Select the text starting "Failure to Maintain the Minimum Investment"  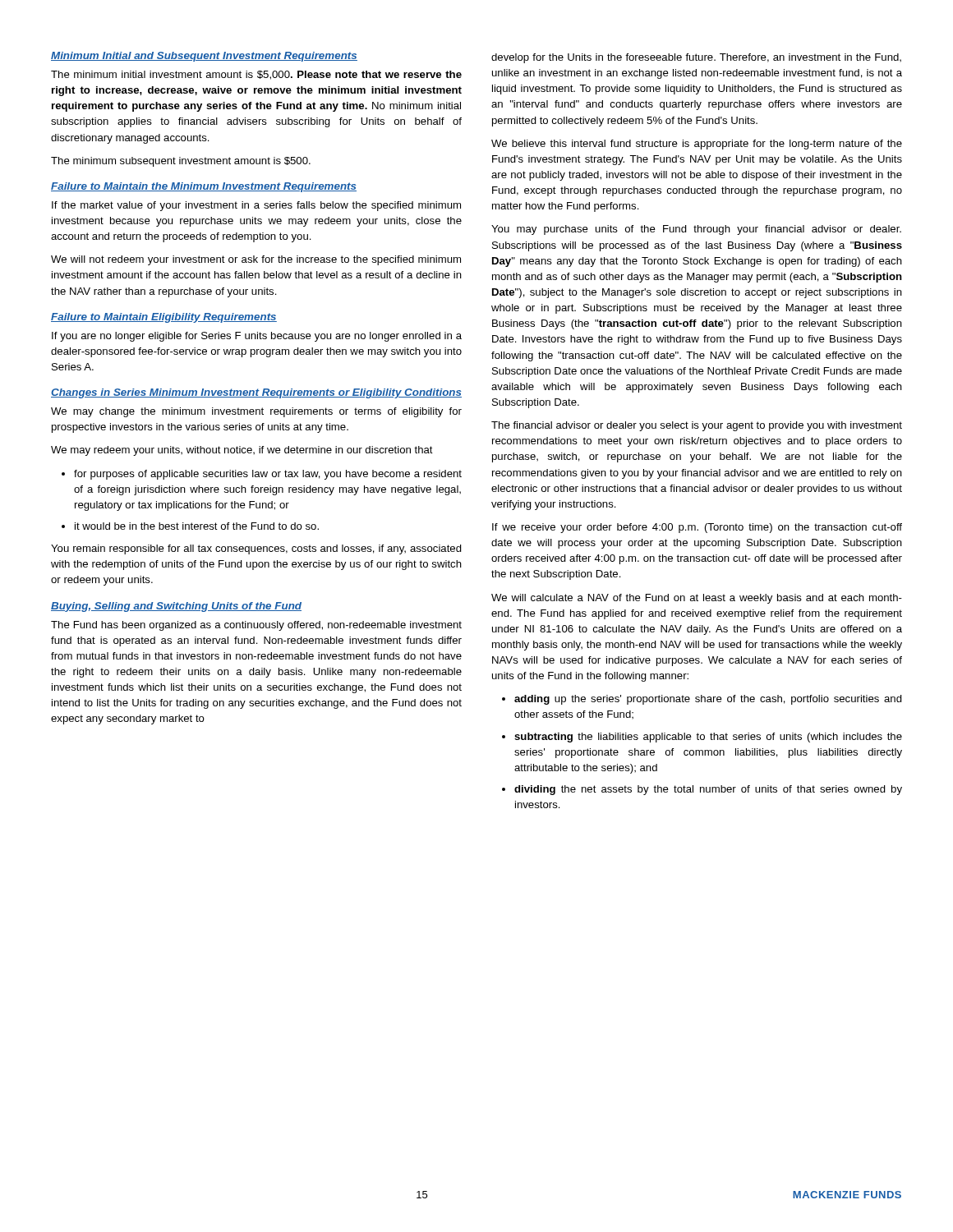pos(204,186)
